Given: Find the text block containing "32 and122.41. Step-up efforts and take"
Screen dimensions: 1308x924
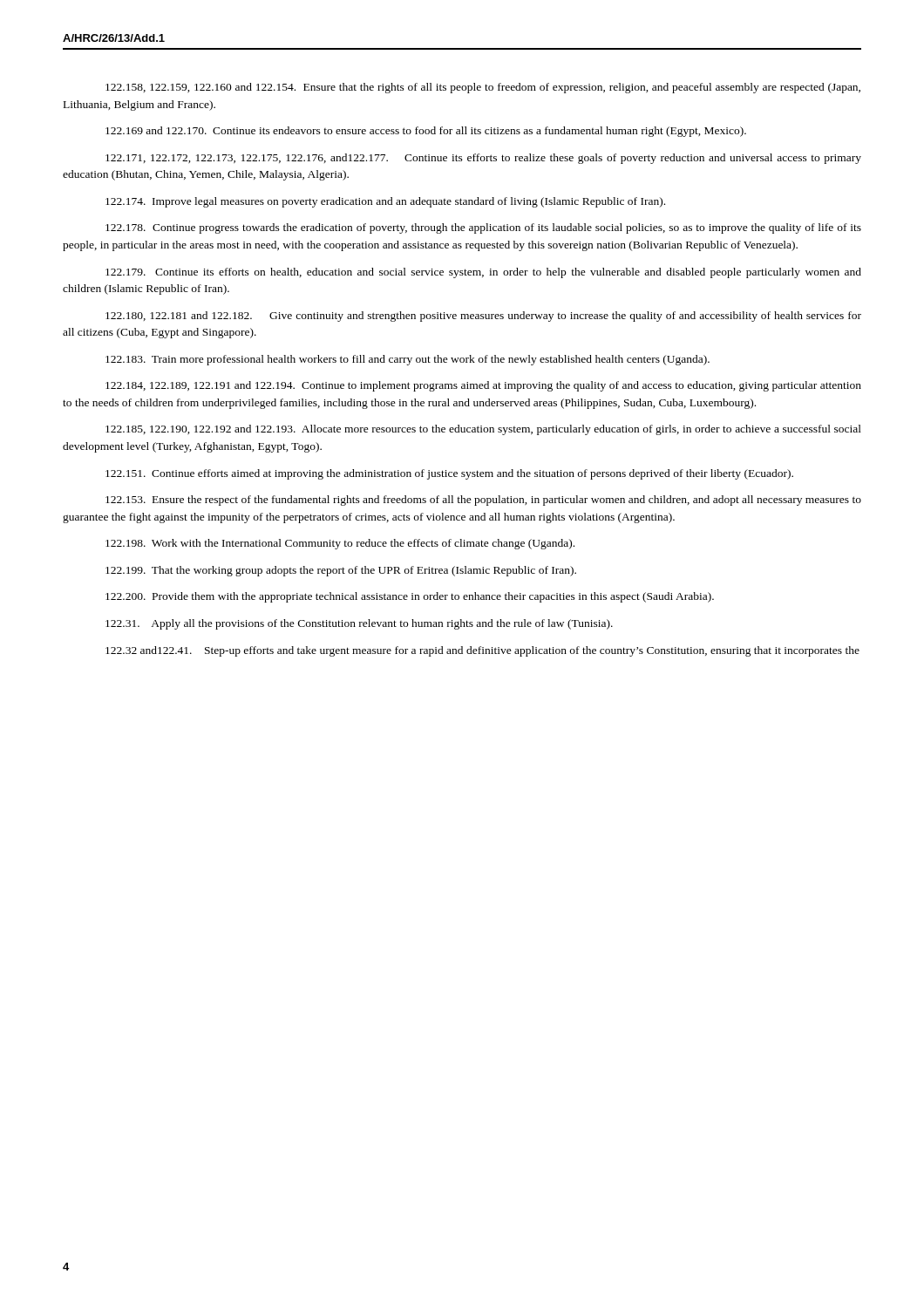Looking at the screenshot, I should point(482,650).
